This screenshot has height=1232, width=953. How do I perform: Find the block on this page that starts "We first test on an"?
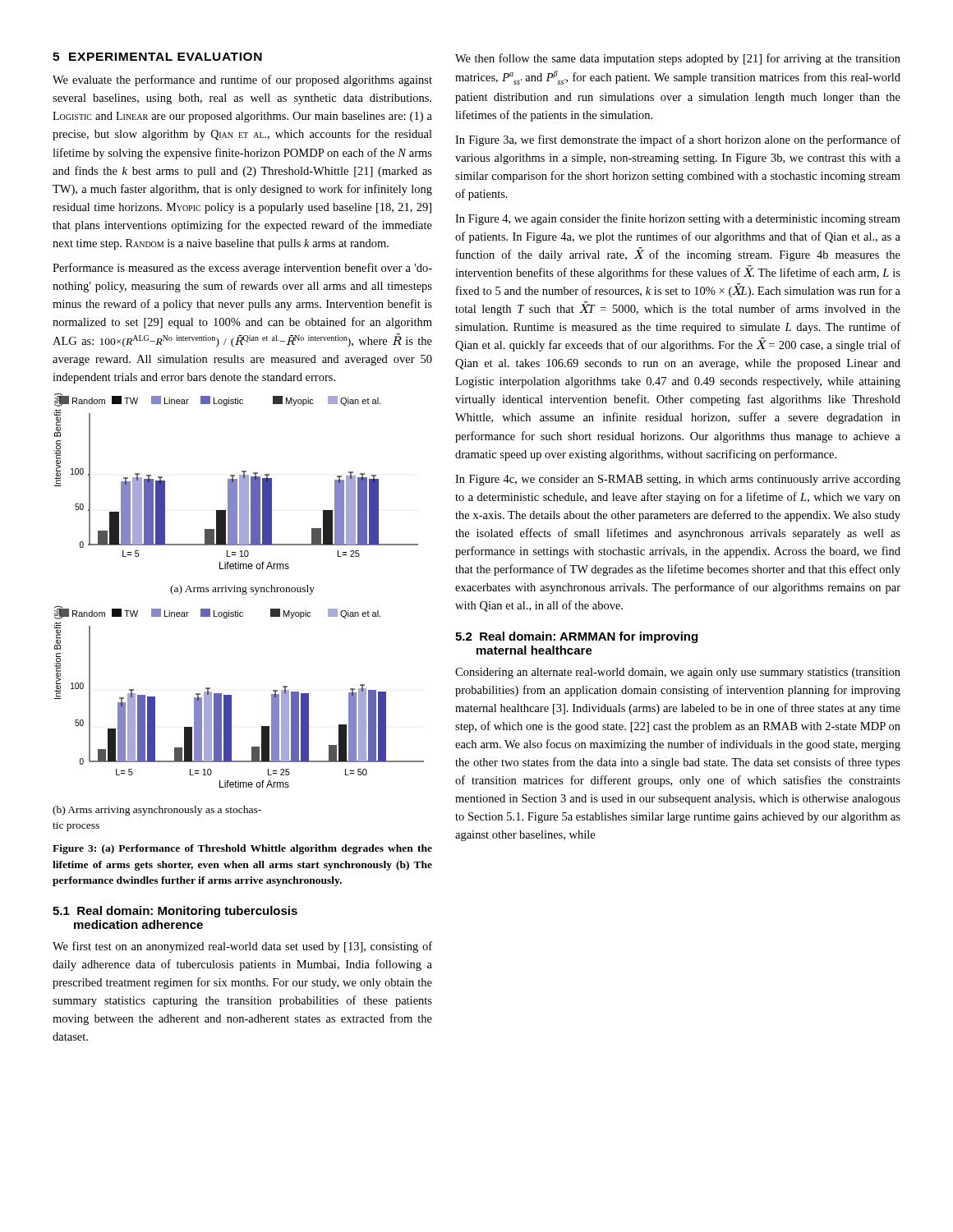[242, 991]
